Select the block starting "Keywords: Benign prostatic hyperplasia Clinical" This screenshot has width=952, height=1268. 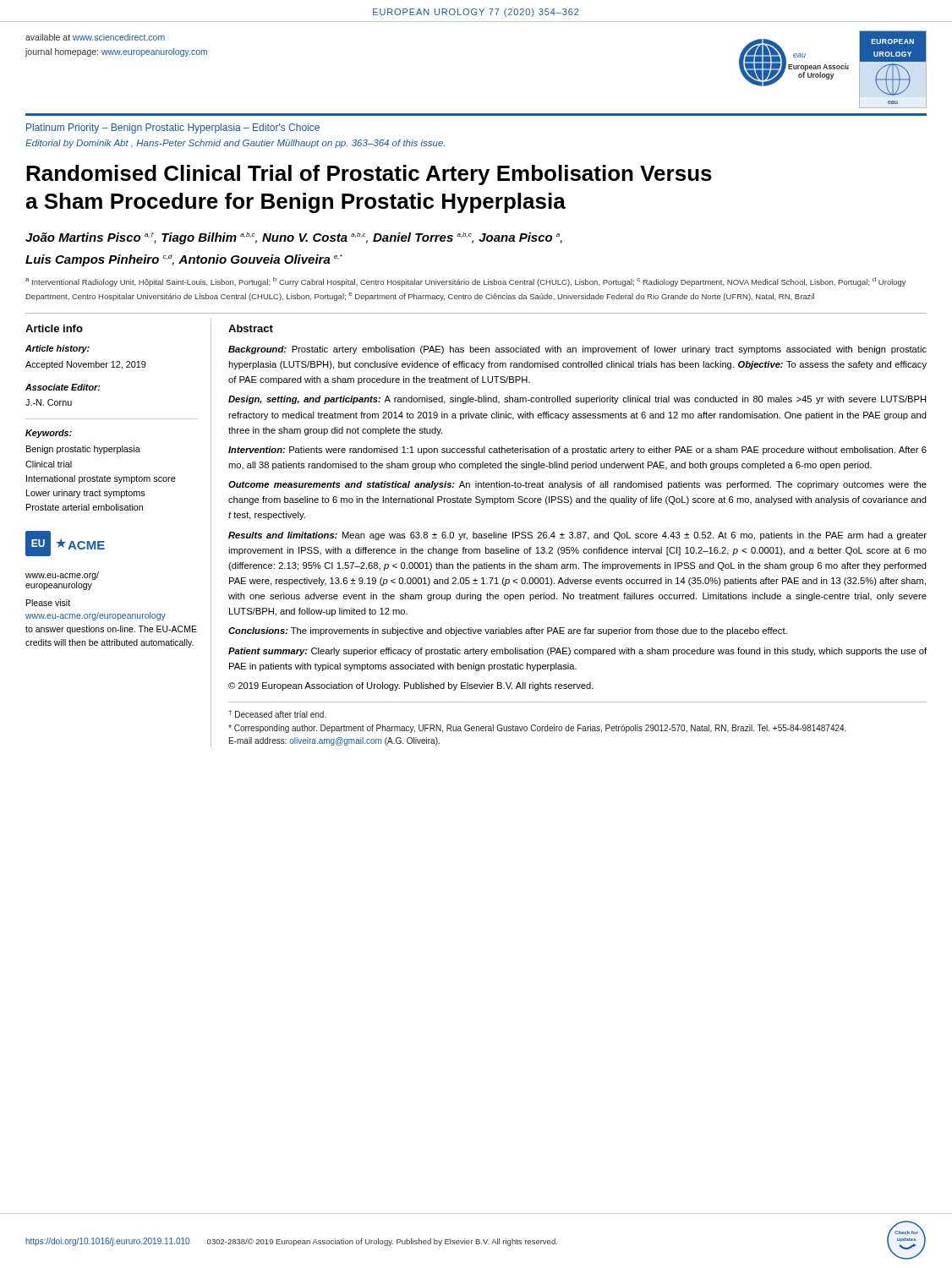(112, 471)
